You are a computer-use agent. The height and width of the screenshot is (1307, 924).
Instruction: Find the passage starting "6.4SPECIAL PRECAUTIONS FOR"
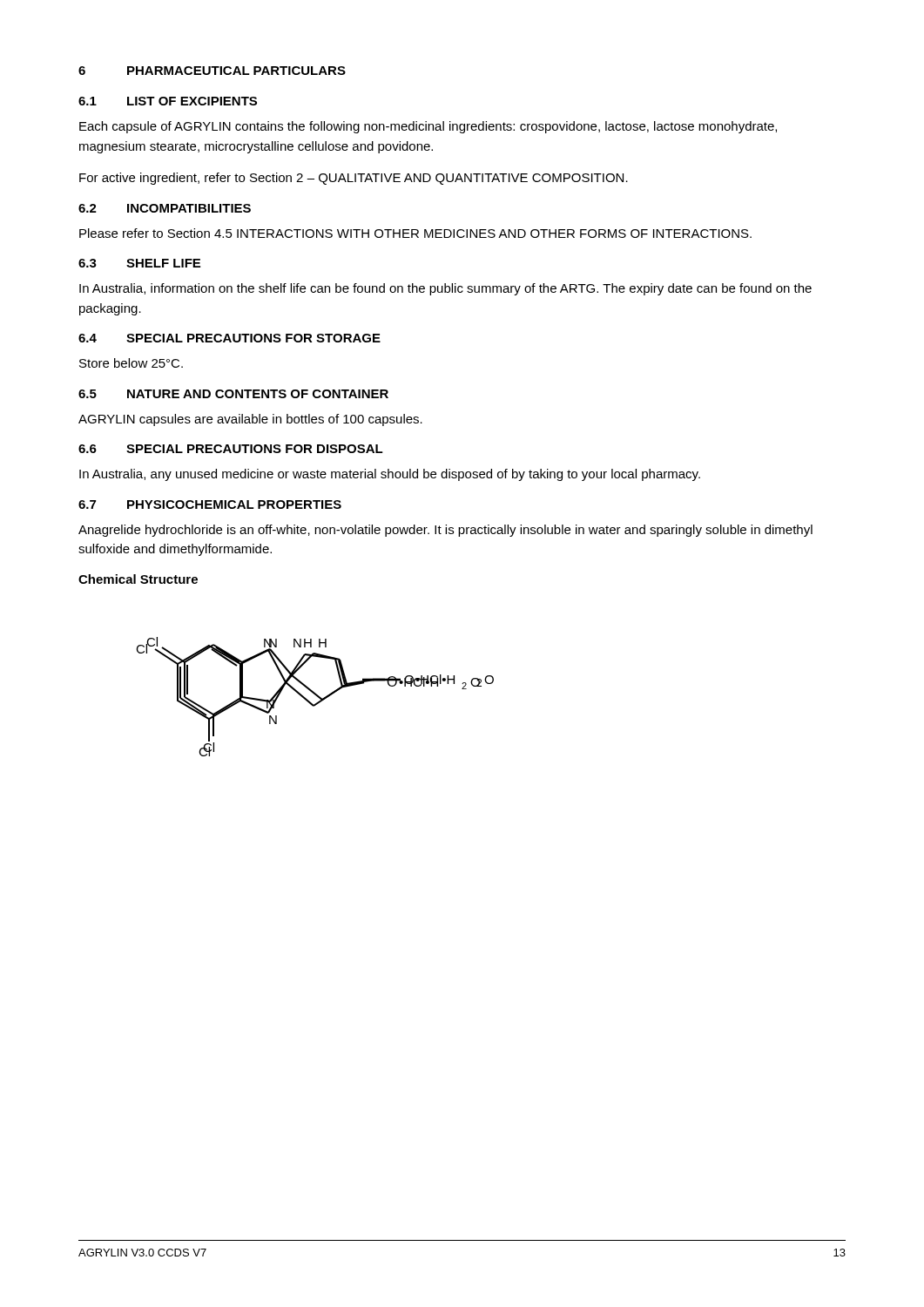pyautogui.click(x=229, y=338)
